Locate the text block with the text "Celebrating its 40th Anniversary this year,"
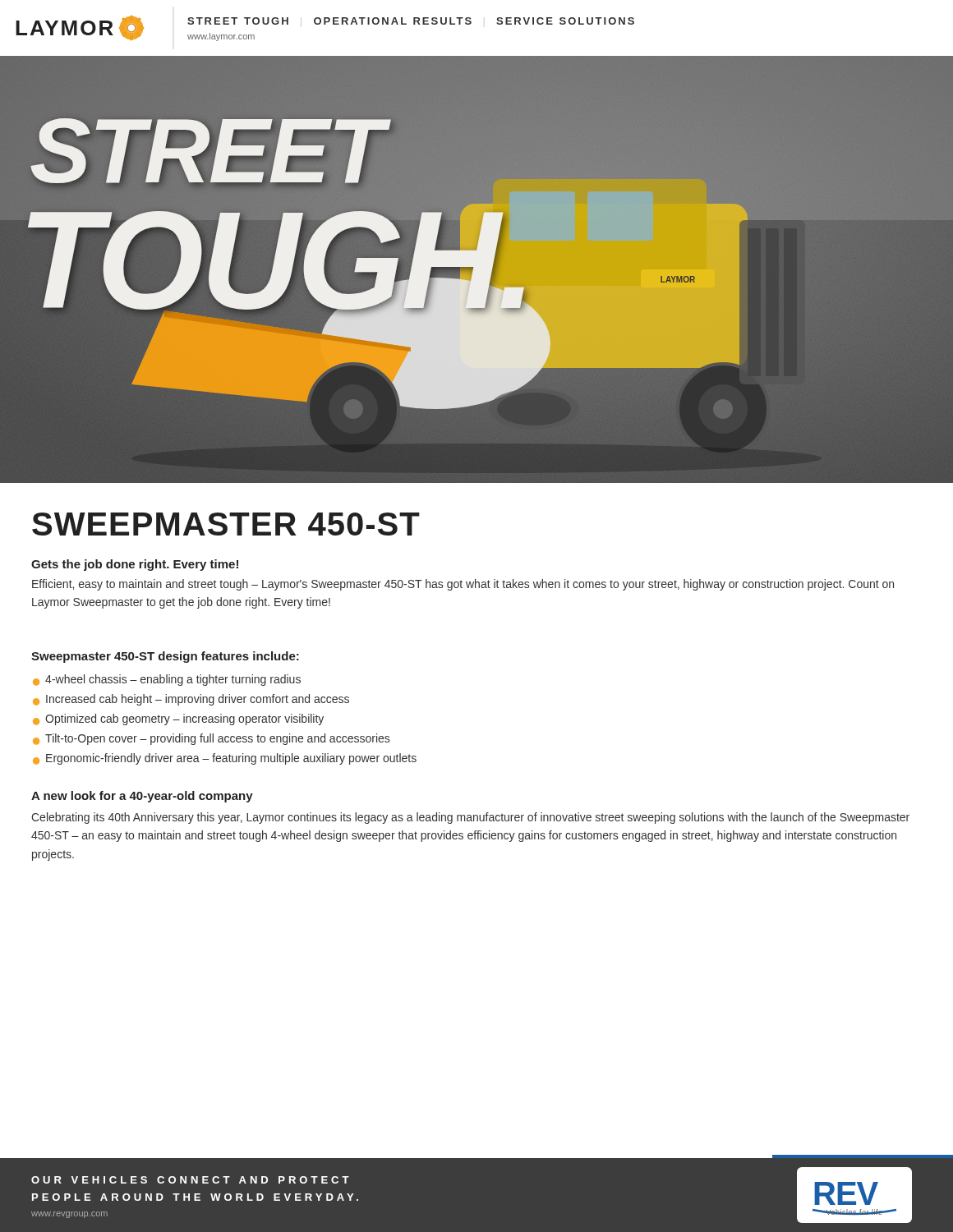Viewport: 953px width, 1232px height. [x=476, y=836]
